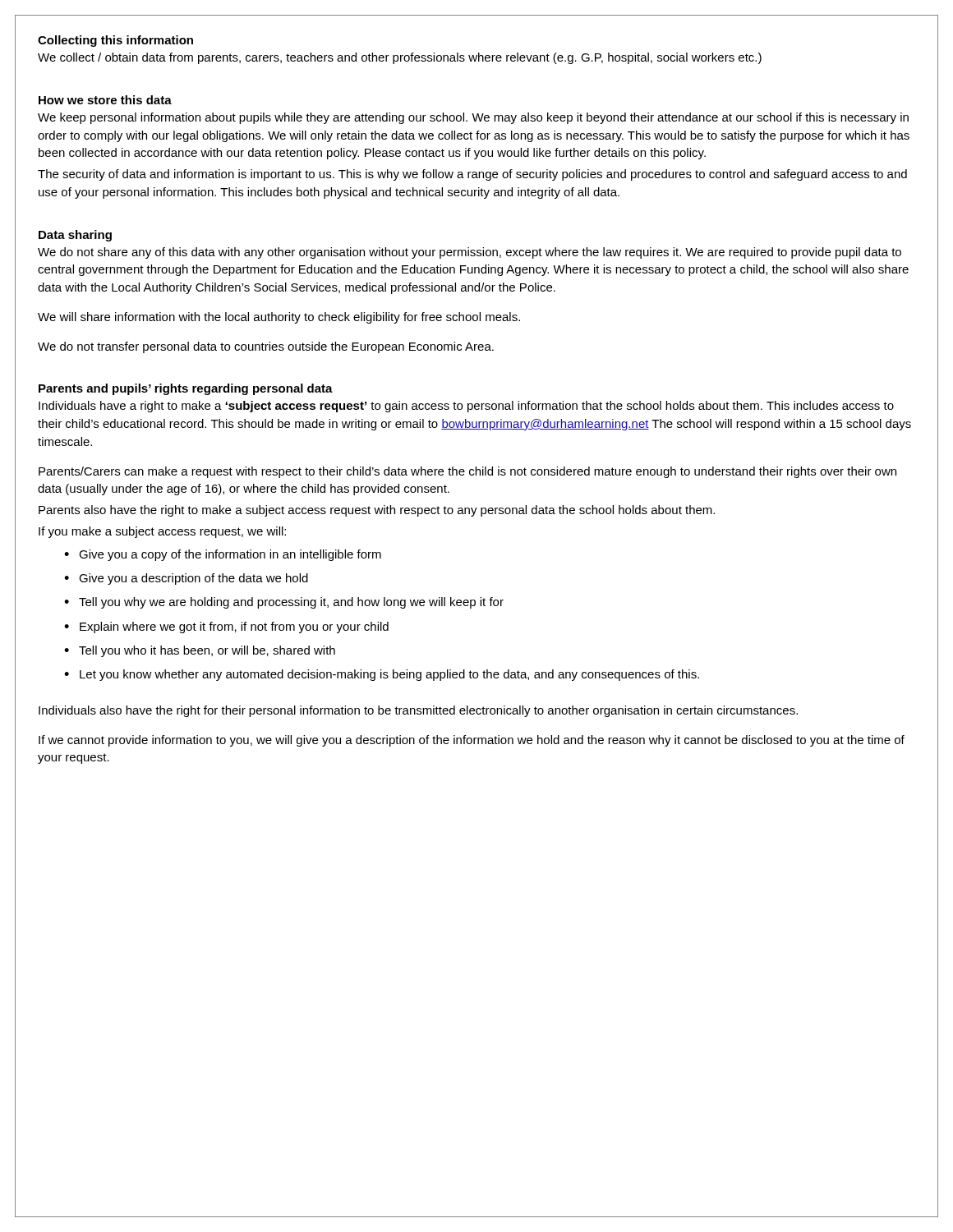This screenshot has height=1232, width=953.
Task: Locate the text block containing "We do not transfer personal data"
Action: (266, 346)
